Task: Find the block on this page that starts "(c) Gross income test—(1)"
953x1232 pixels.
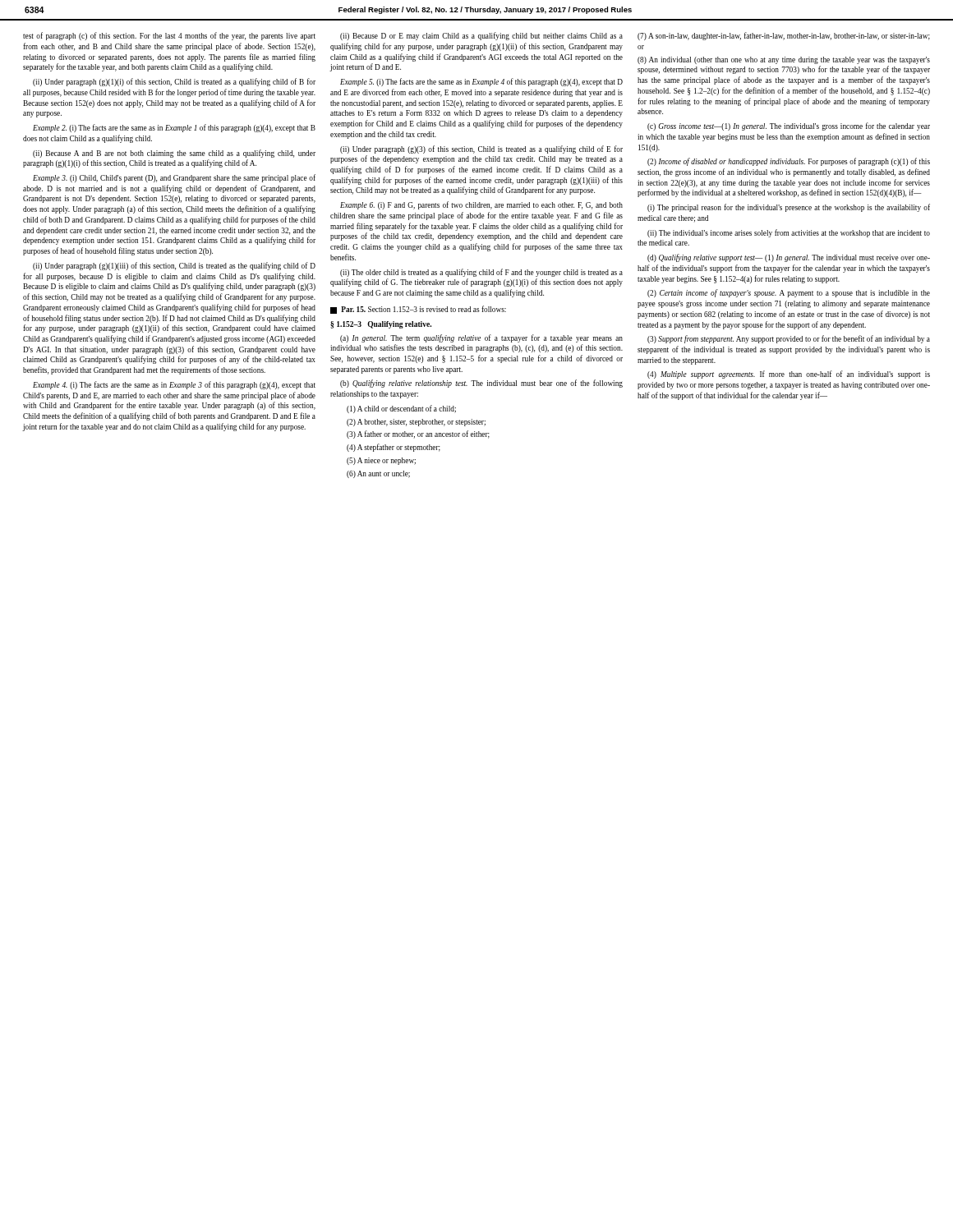Action: [784, 137]
